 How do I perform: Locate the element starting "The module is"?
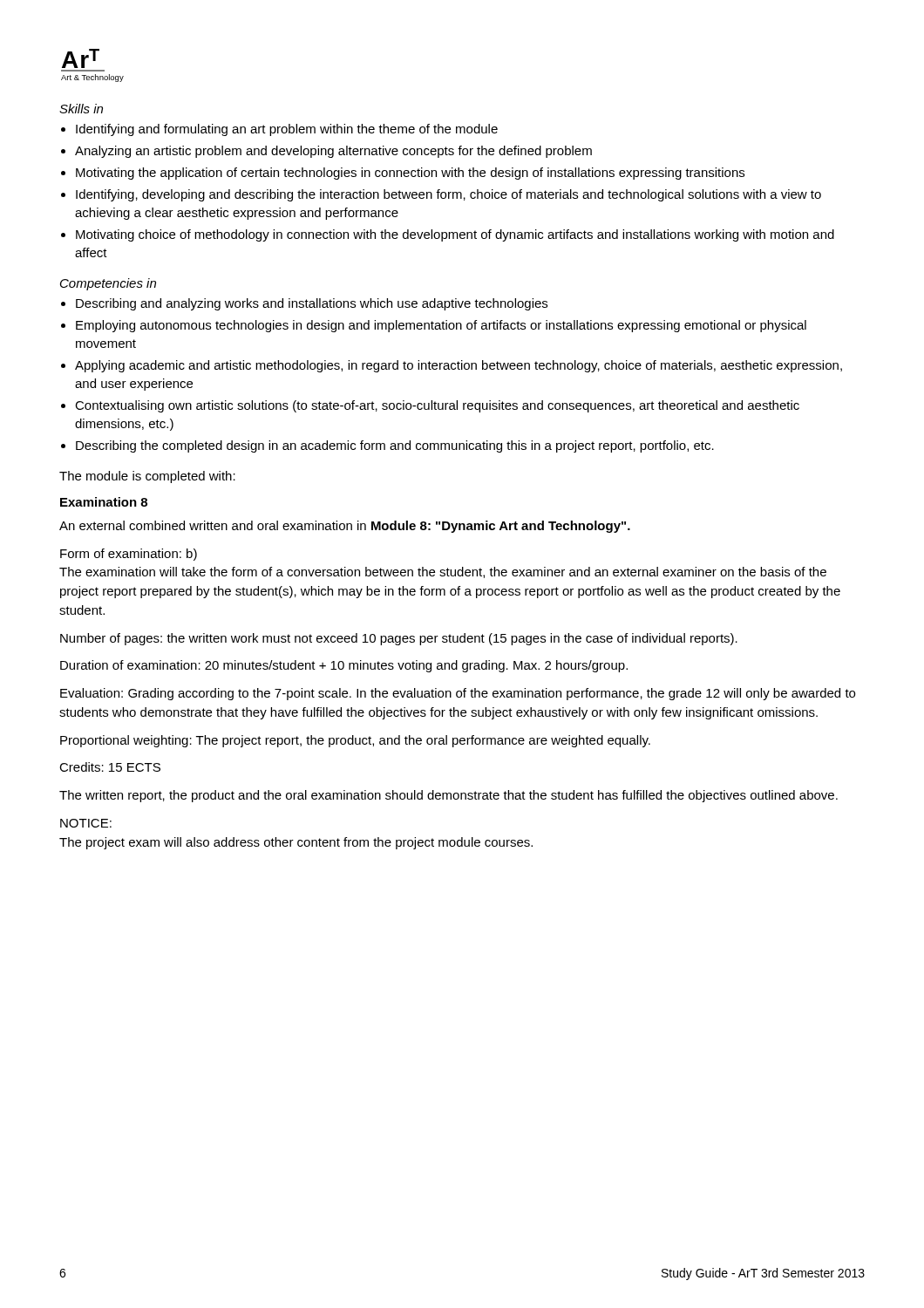pyautogui.click(x=148, y=476)
